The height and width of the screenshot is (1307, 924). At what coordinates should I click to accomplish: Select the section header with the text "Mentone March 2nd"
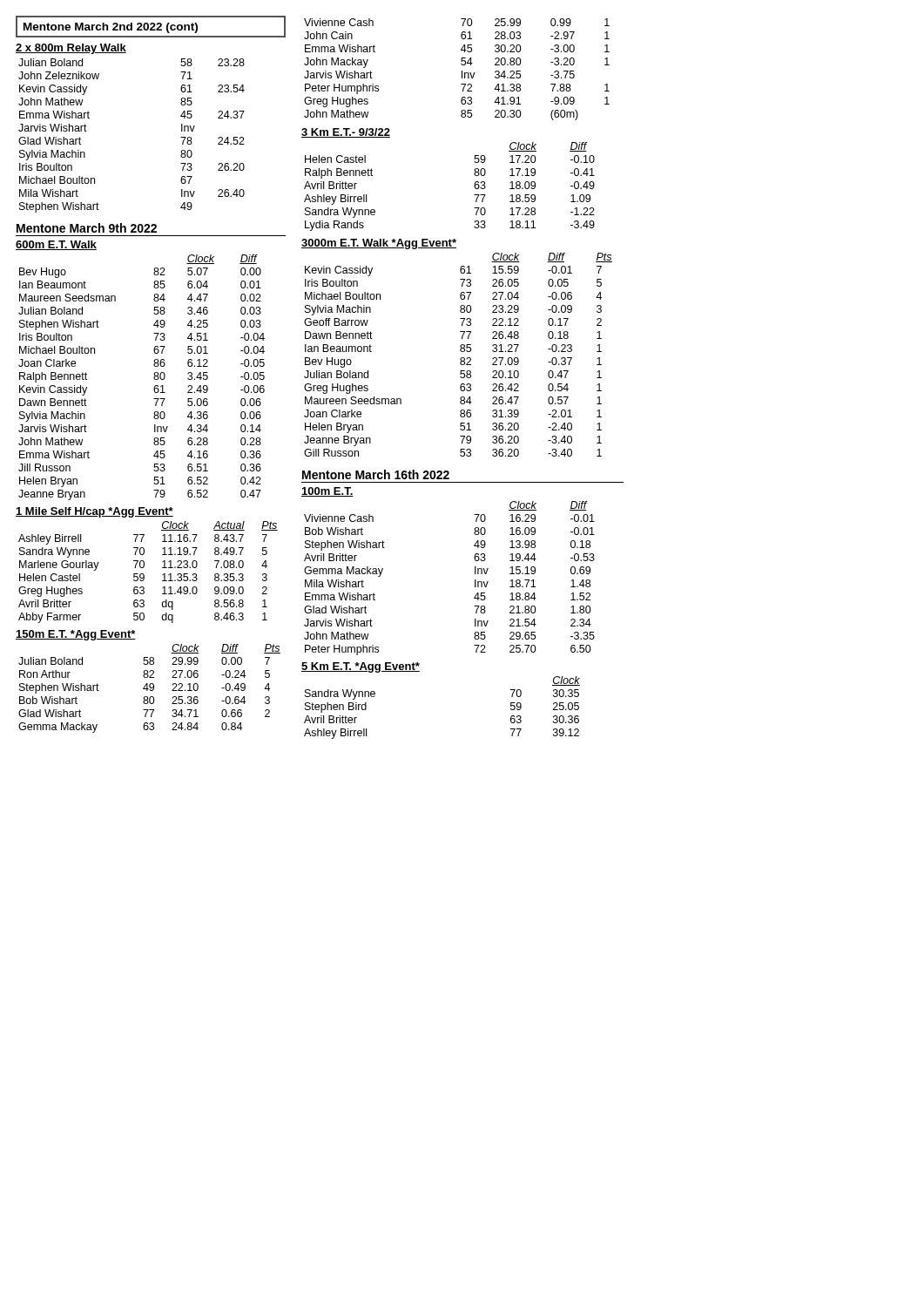[111, 27]
